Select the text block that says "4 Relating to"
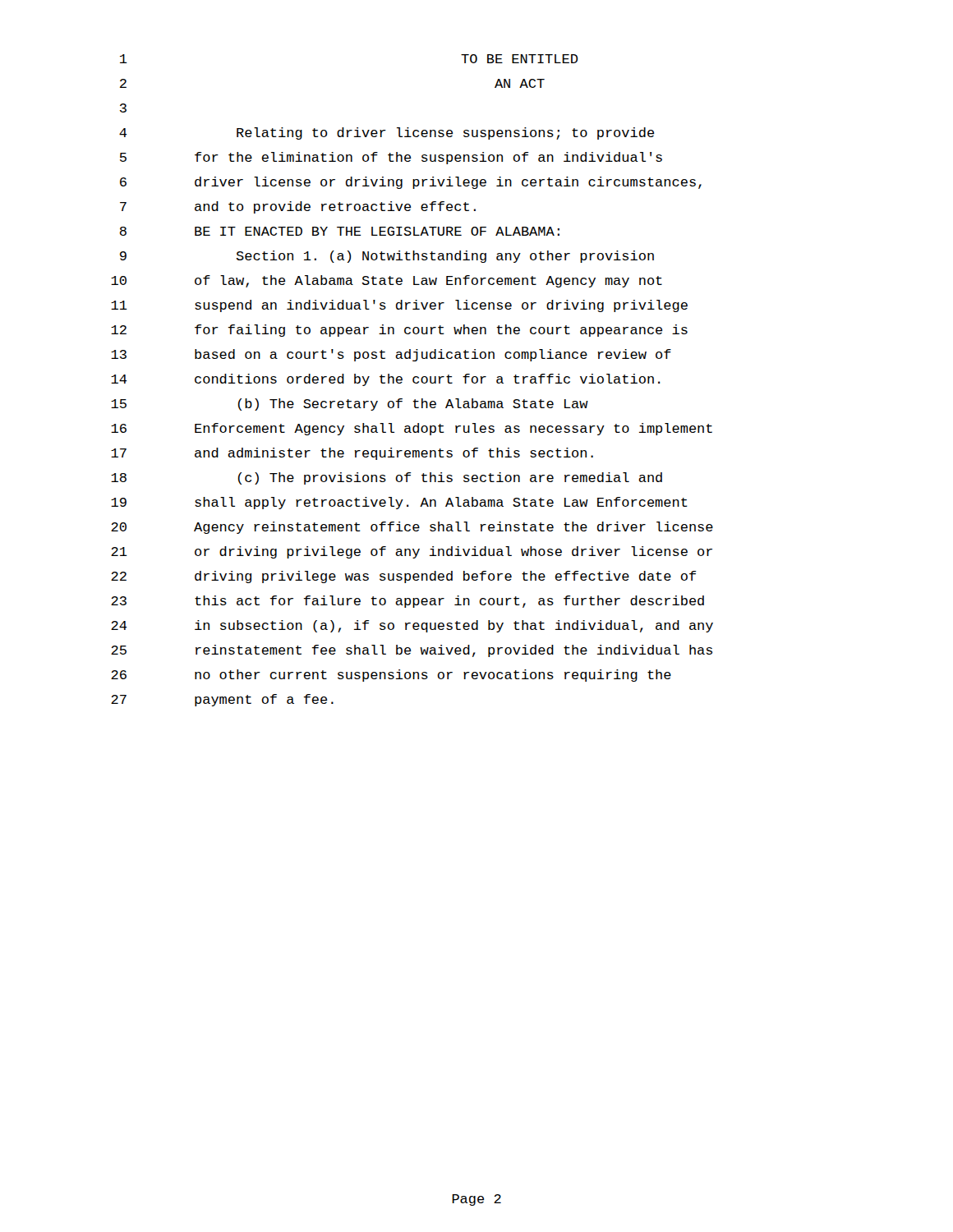This screenshot has height=1232, width=953. 485,134
